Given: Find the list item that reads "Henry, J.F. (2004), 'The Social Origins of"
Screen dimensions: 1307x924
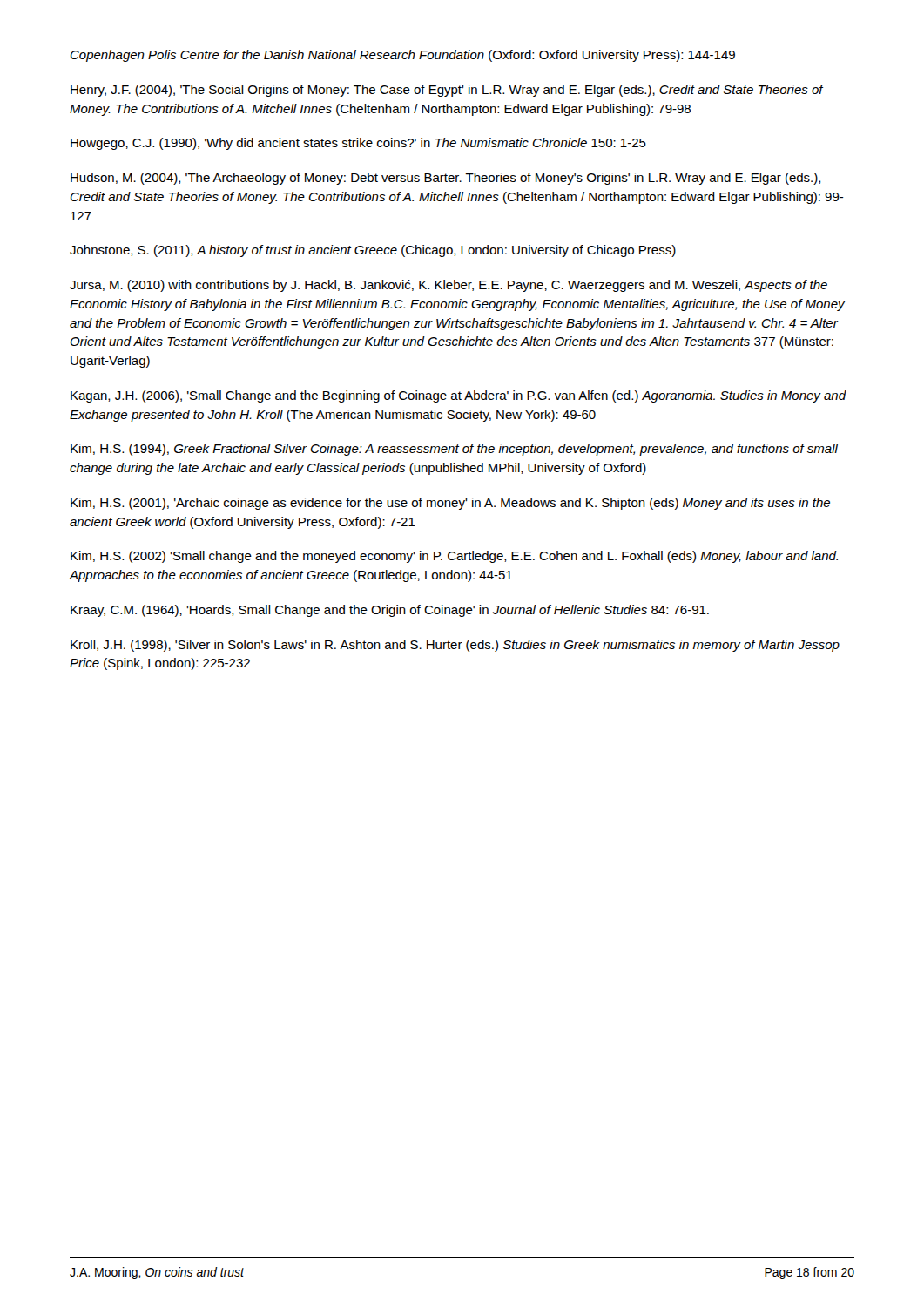Looking at the screenshot, I should click(446, 99).
